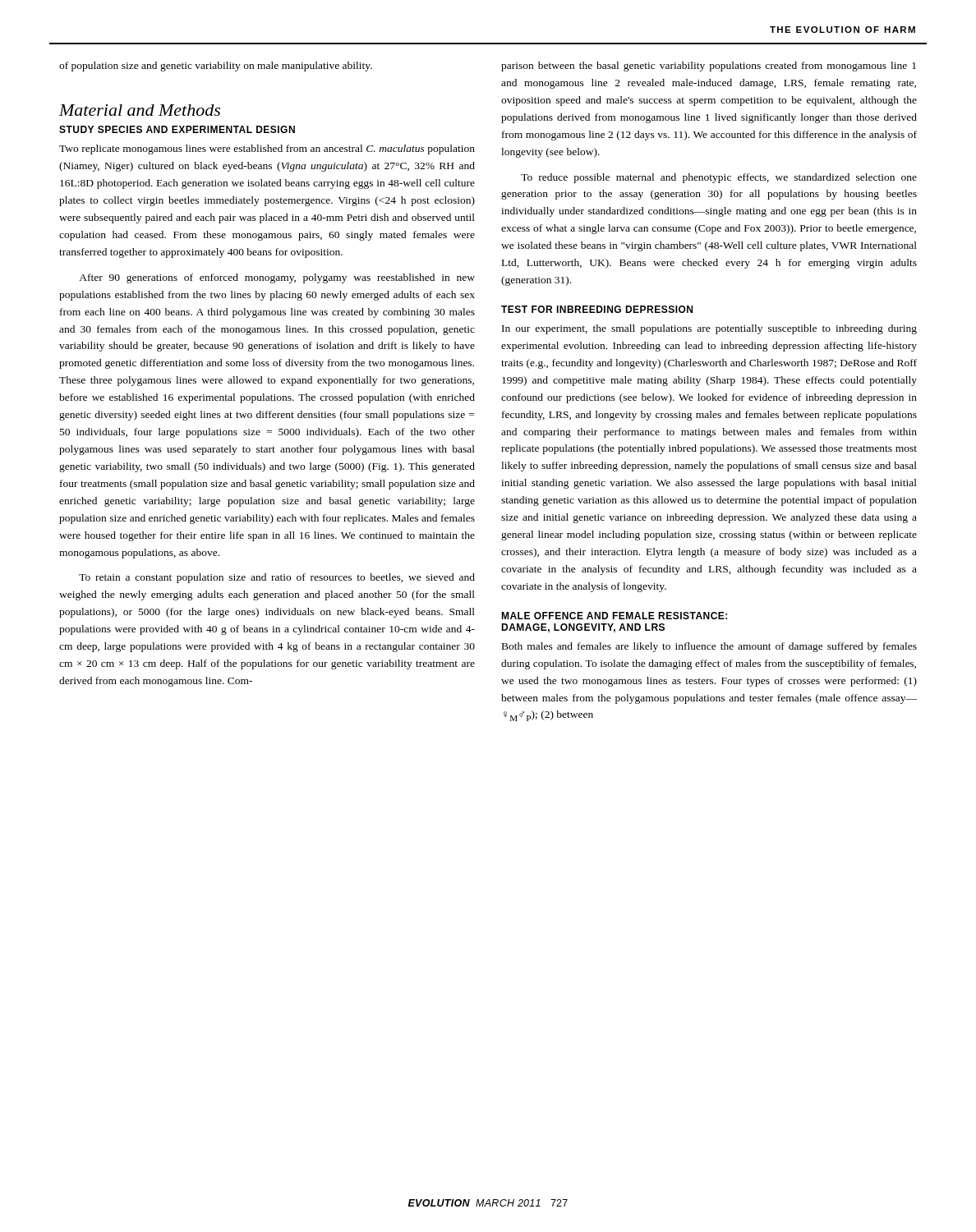Select the region starting "of population size and genetic"
This screenshot has width=976, height=1232.
267,66
